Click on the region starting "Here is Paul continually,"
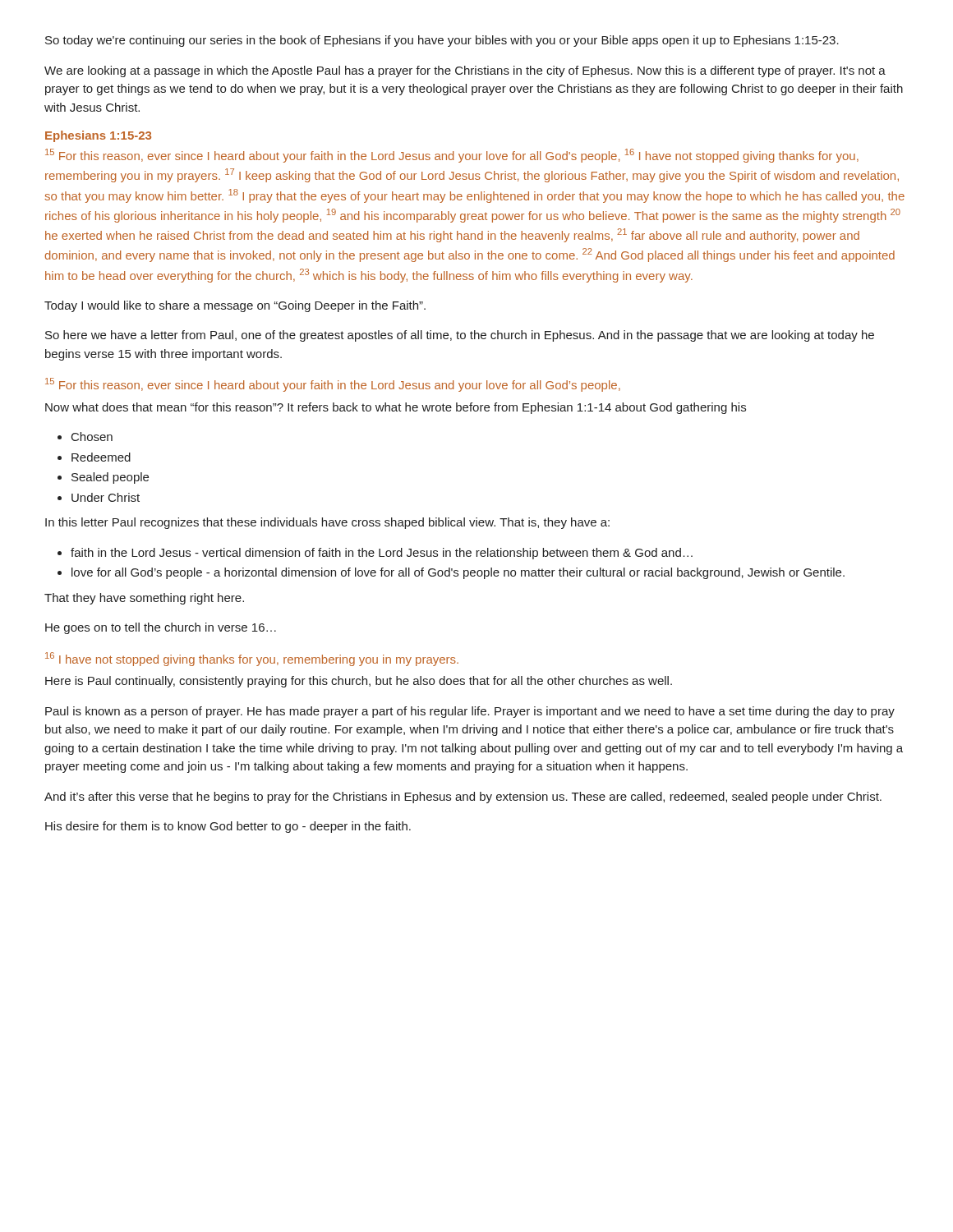 [359, 681]
